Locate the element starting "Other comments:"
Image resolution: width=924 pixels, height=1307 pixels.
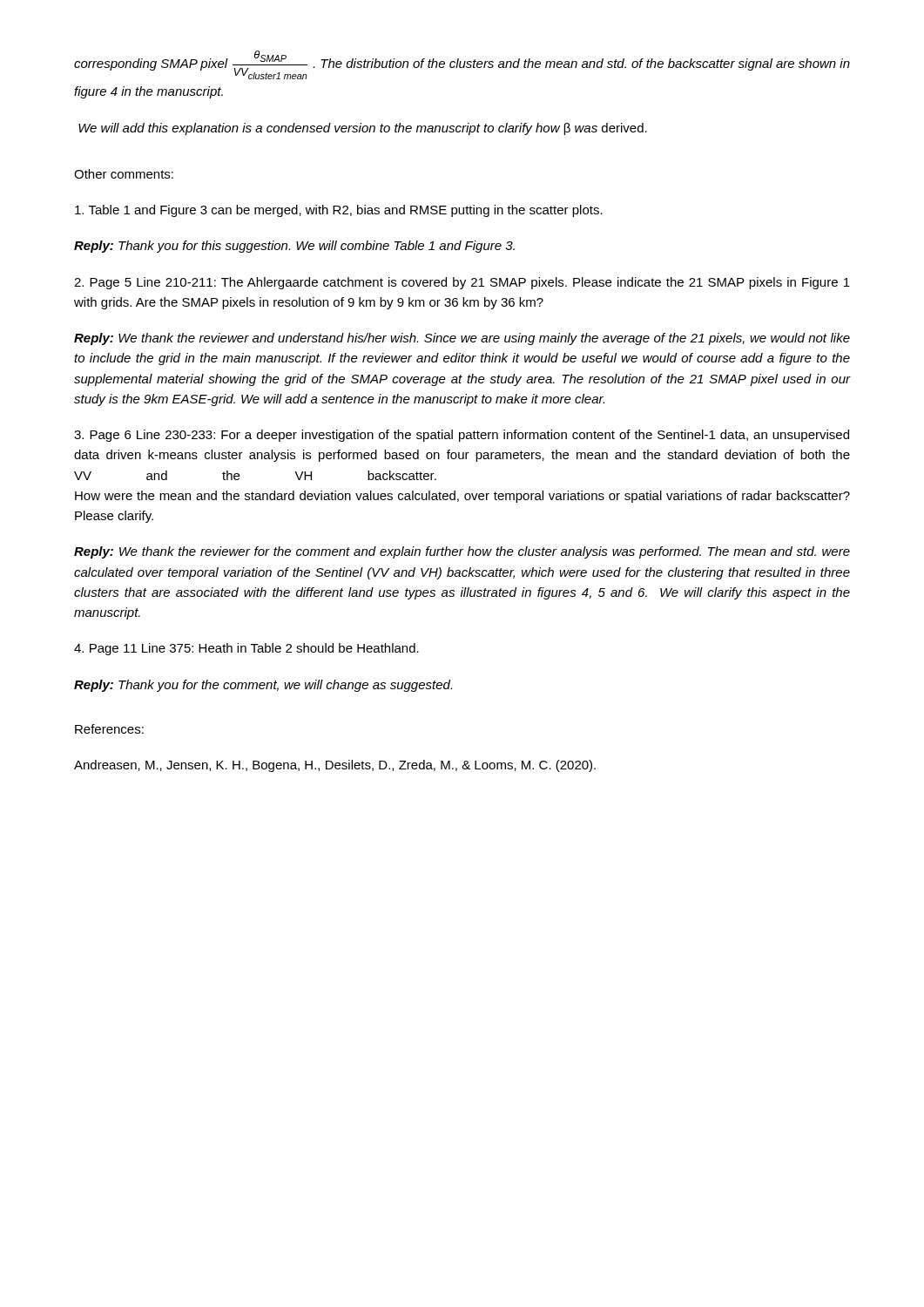[124, 174]
